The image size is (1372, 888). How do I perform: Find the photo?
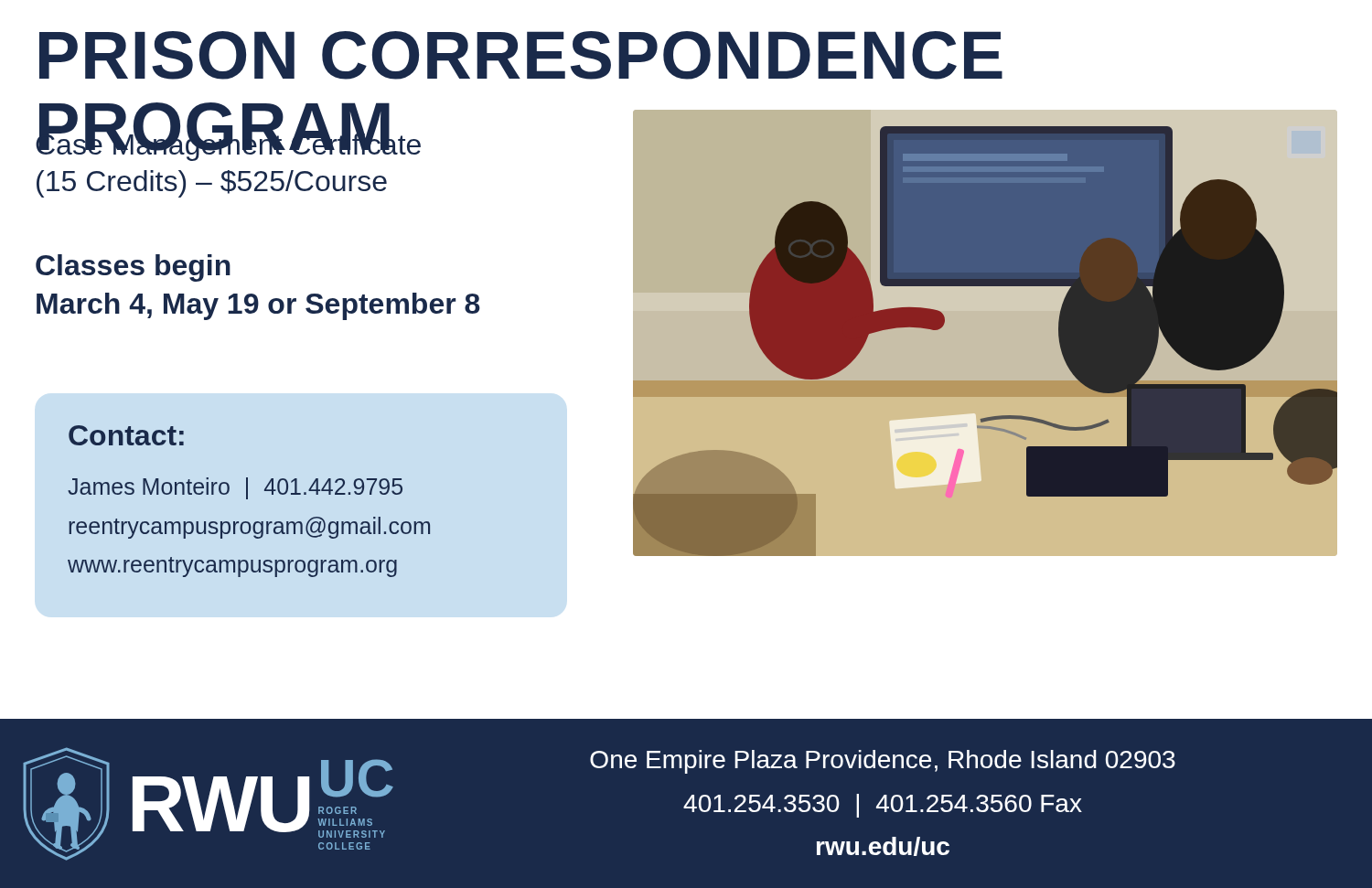tap(985, 333)
